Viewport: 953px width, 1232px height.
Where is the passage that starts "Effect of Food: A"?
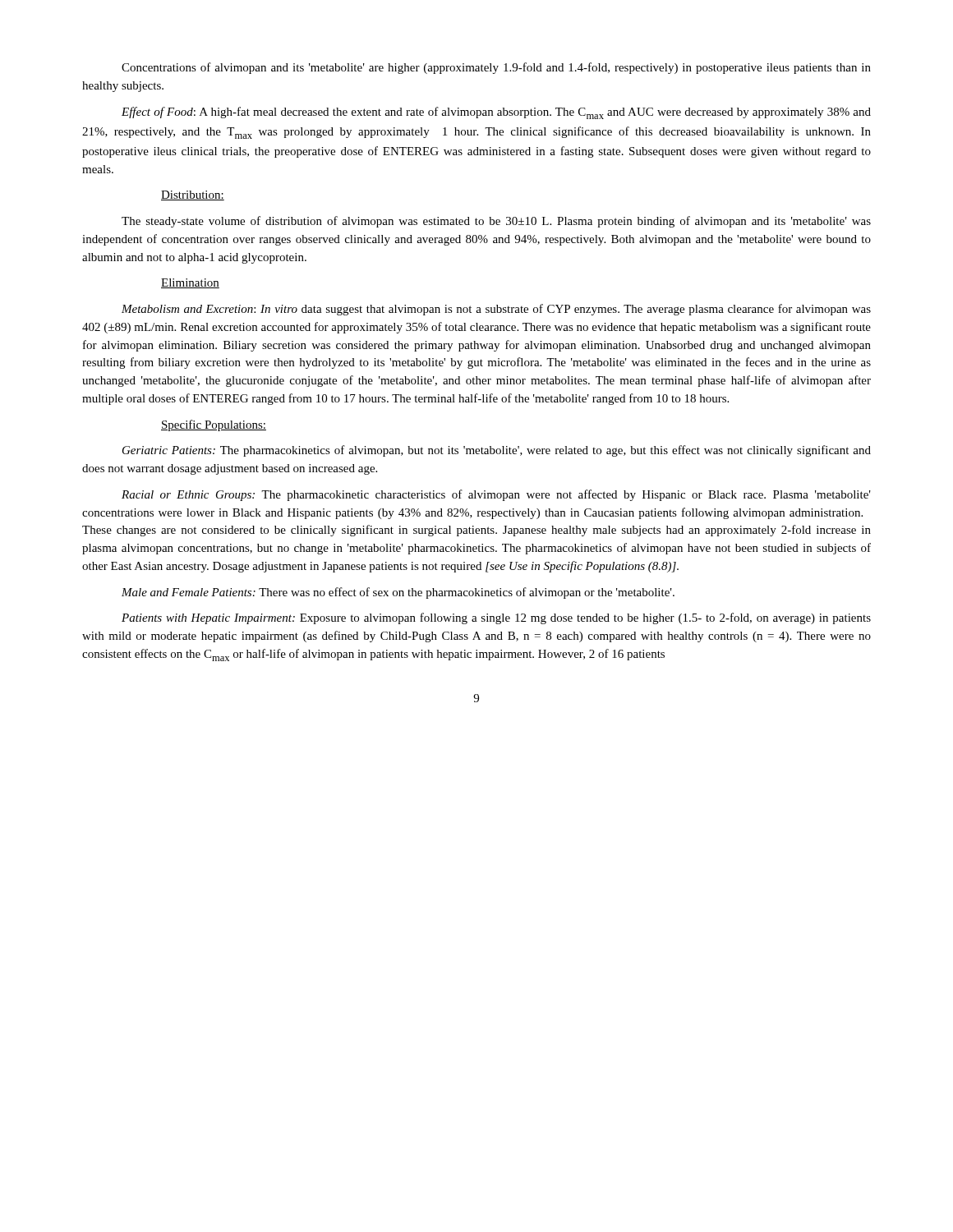[476, 141]
